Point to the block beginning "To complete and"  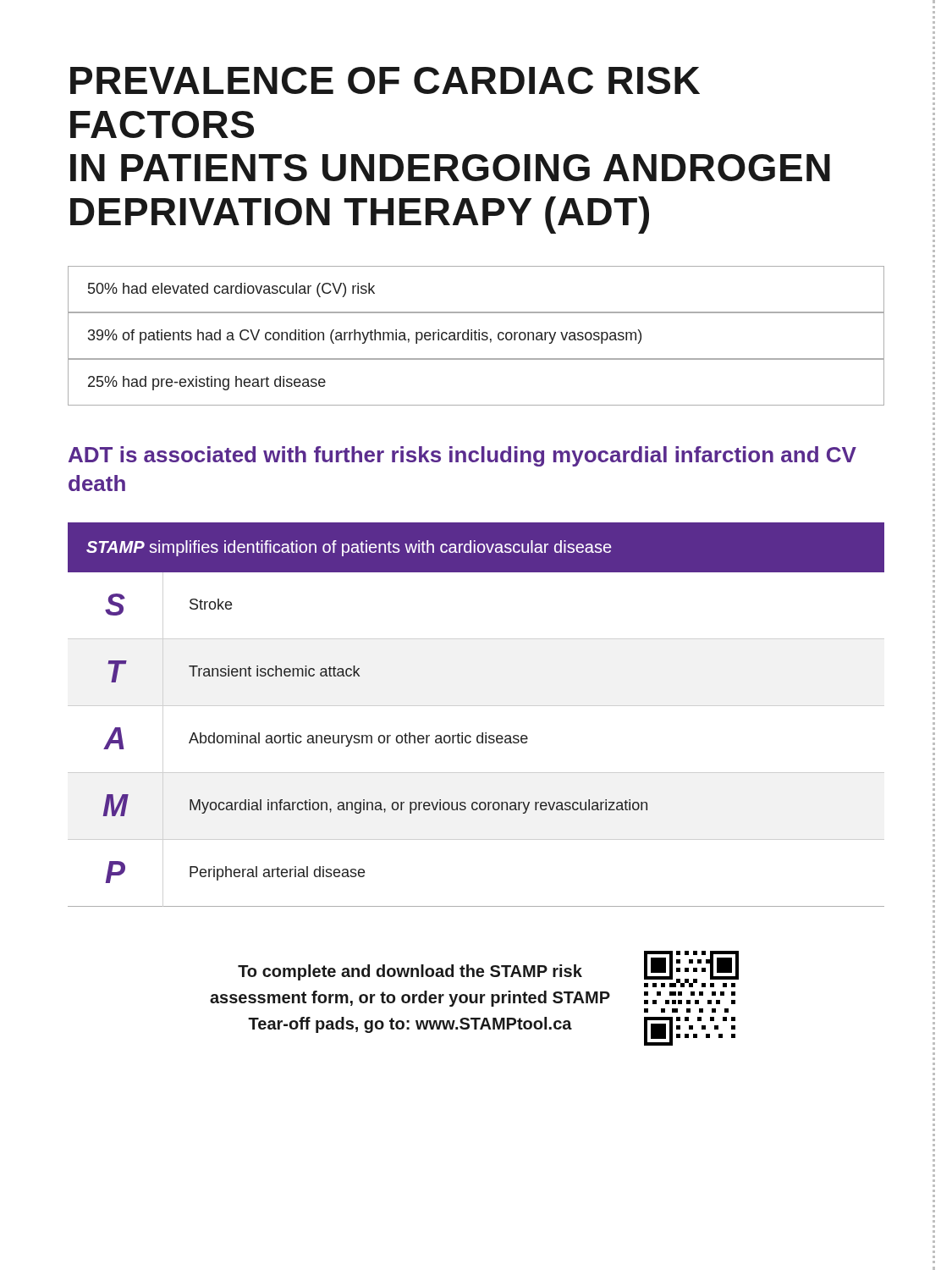[x=410, y=998]
